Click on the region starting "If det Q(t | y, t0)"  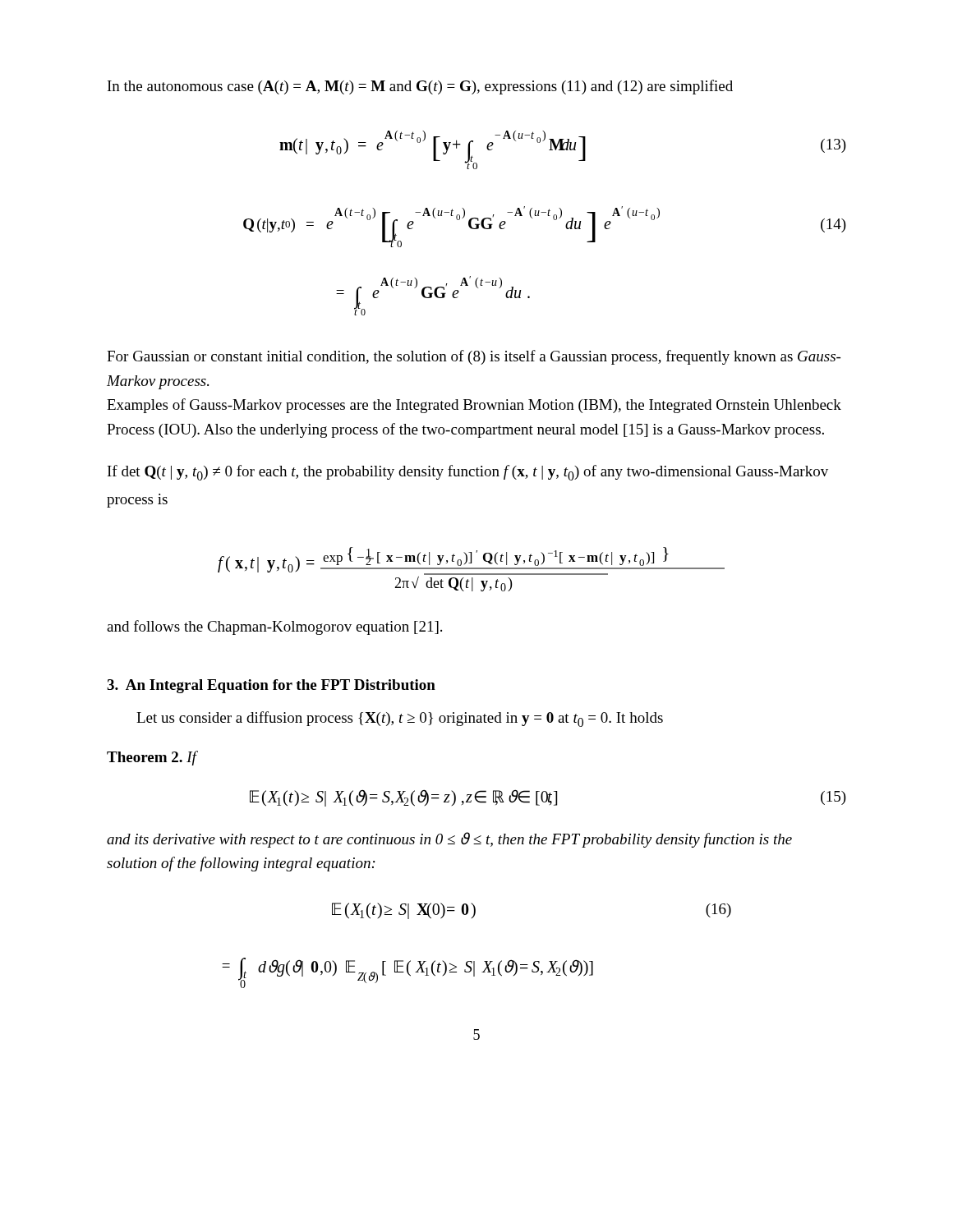[x=468, y=485]
